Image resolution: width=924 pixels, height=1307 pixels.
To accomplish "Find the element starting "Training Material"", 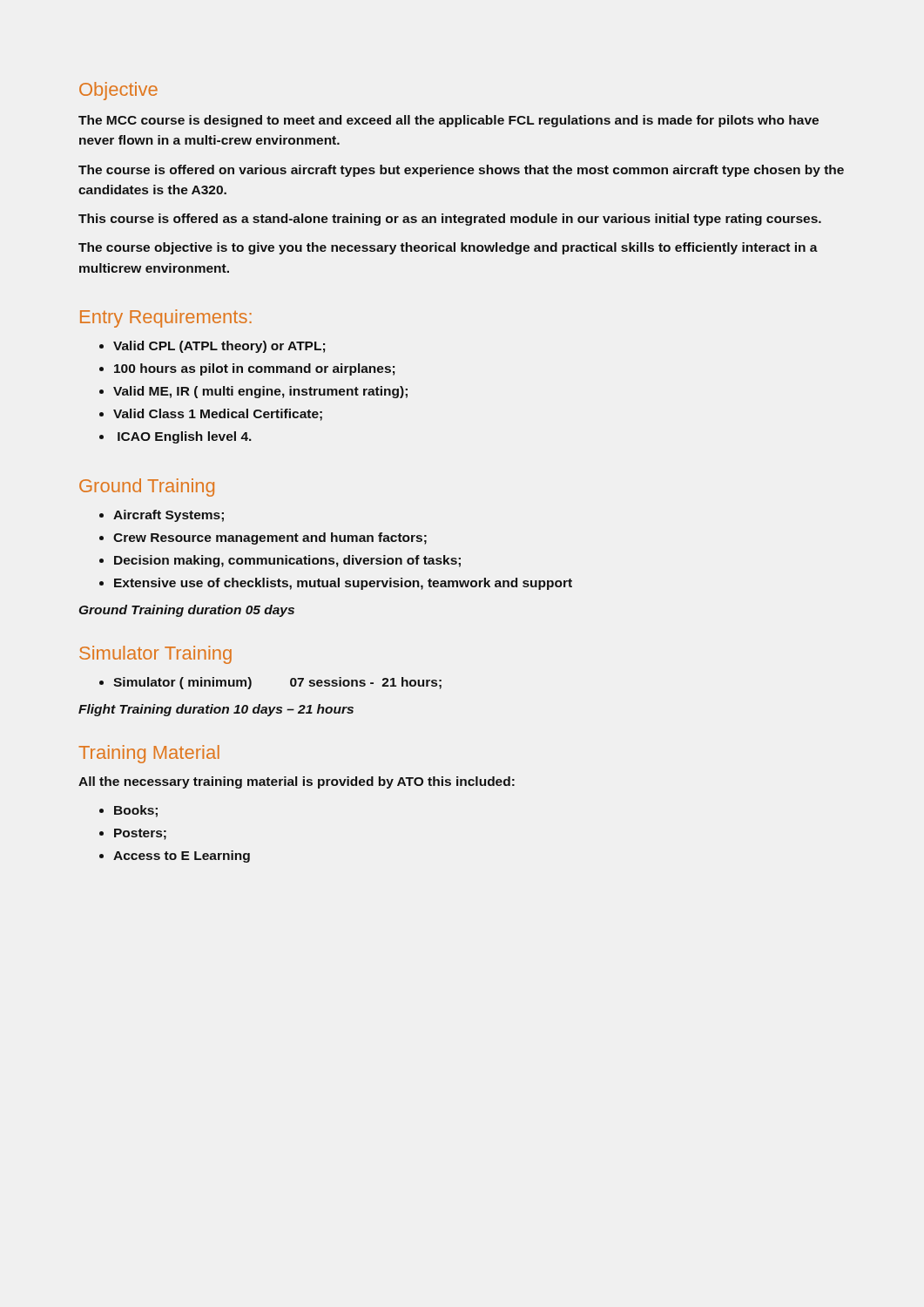I will (149, 752).
